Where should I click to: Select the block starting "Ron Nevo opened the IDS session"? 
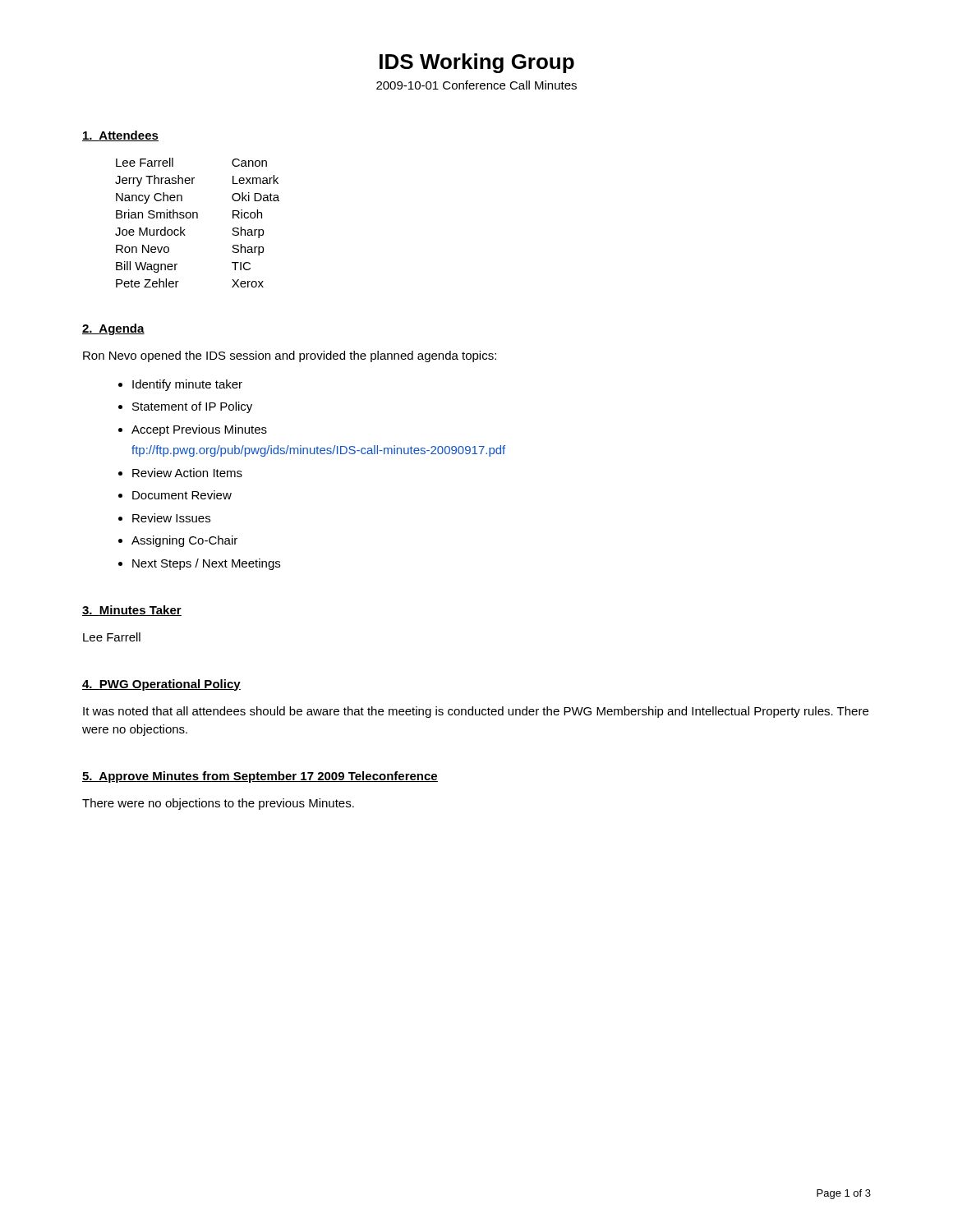tap(290, 355)
